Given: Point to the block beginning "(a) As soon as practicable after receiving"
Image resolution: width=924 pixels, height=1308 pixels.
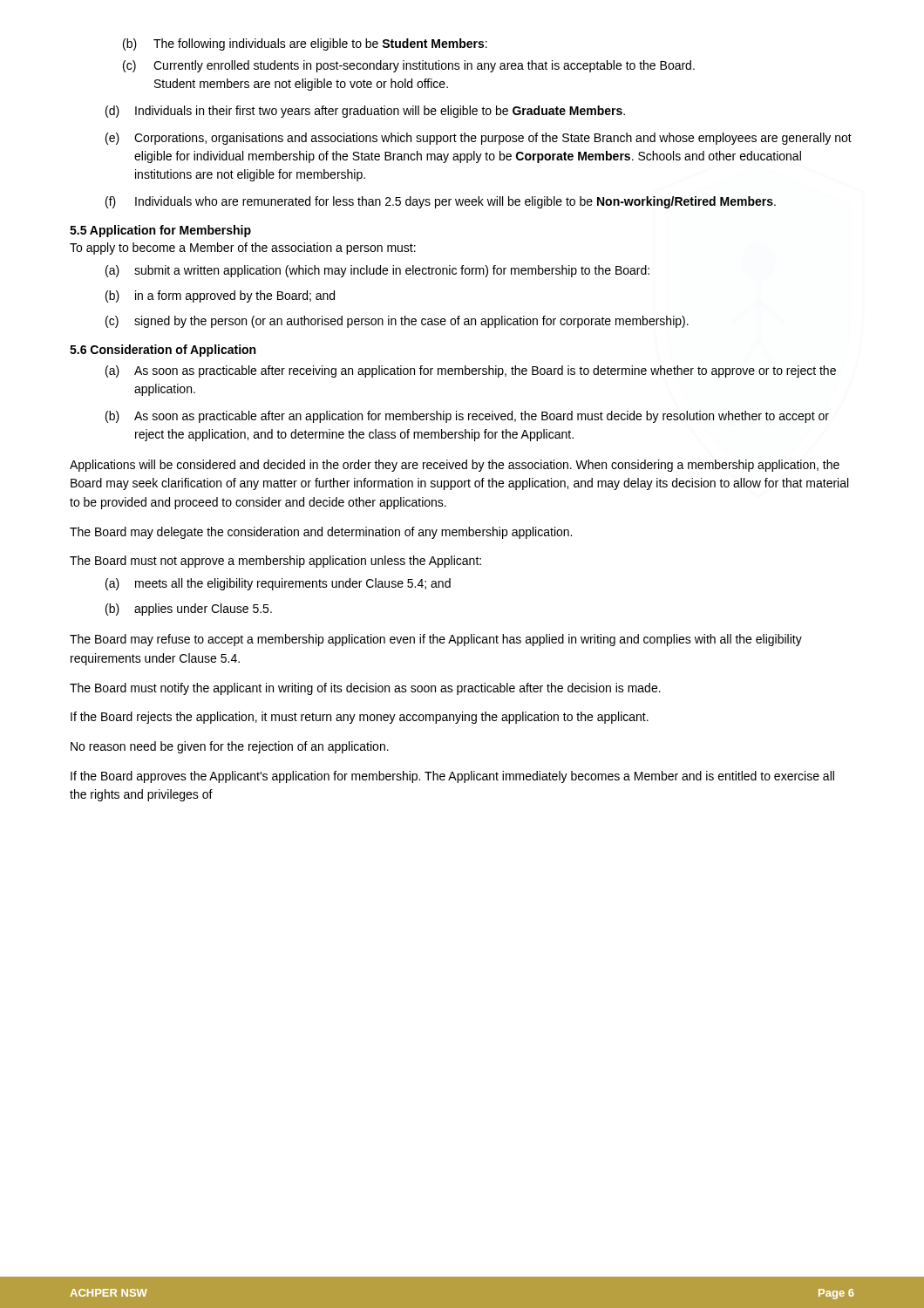Looking at the screenshot, I should pyautogui.click(x=479, y=380).
